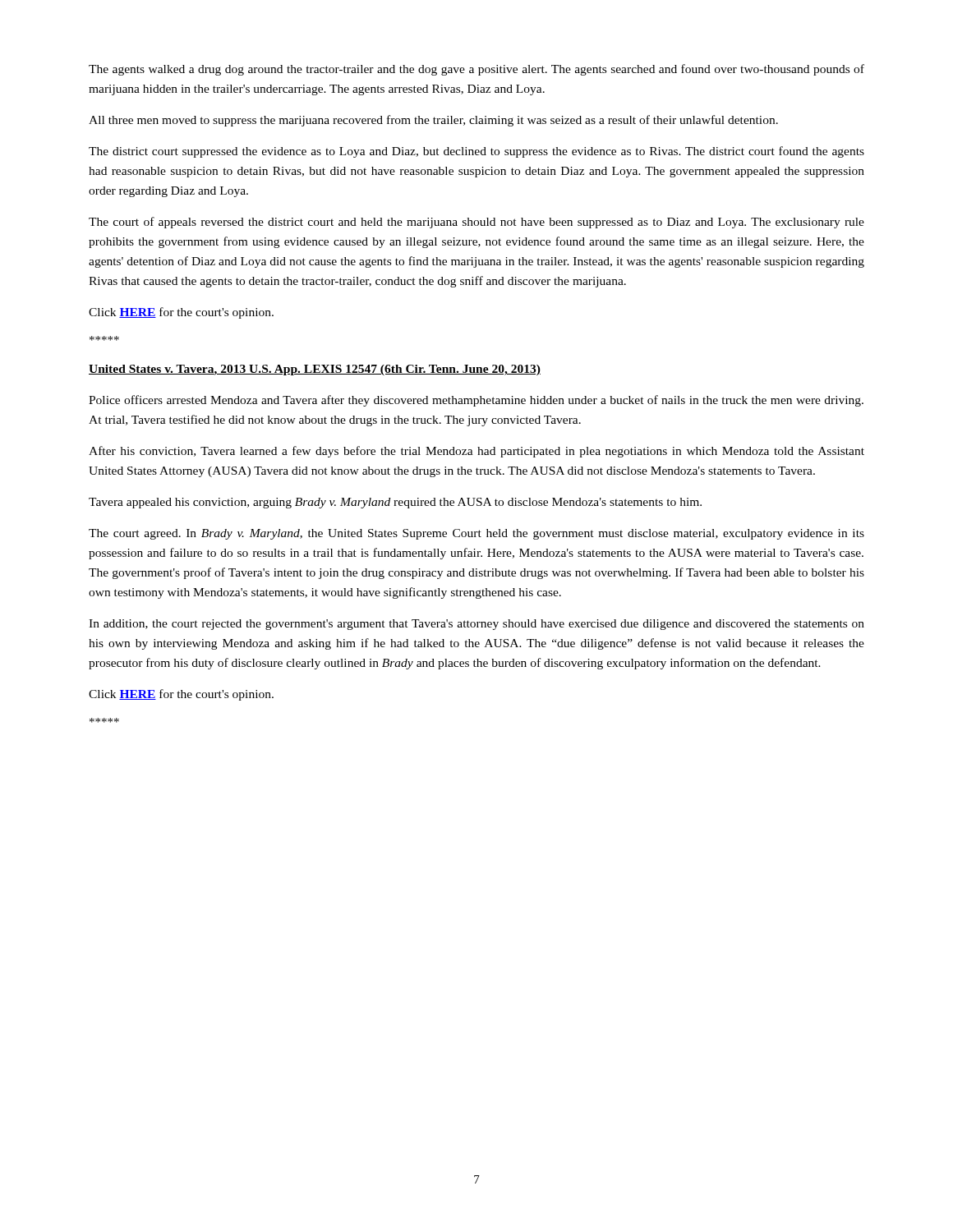Select the element starting "United States v. Tavera,"
Screen dimensions: 1232x953
pos(315,368)
